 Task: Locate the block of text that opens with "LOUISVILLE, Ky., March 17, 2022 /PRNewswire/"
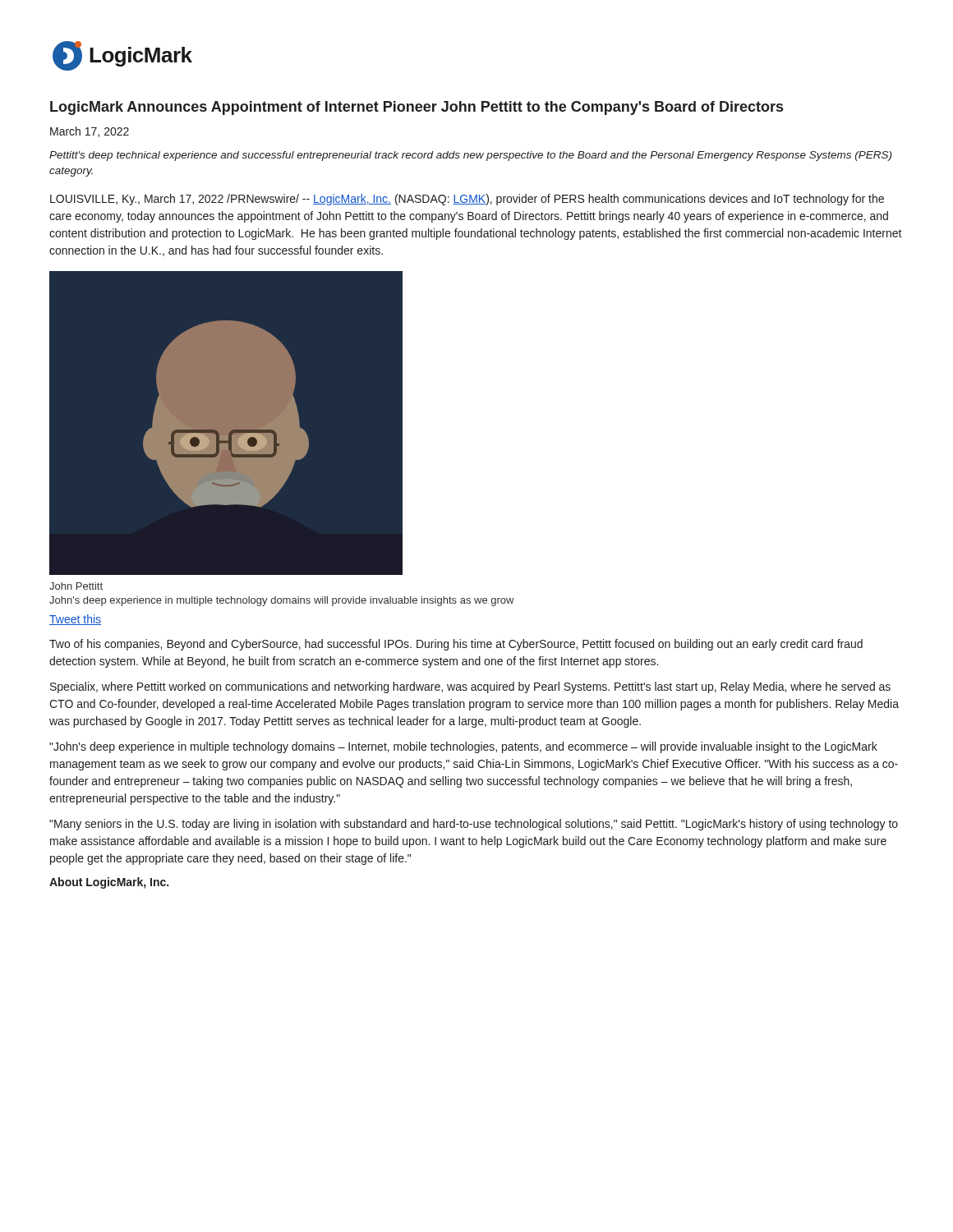pos(475,225)
